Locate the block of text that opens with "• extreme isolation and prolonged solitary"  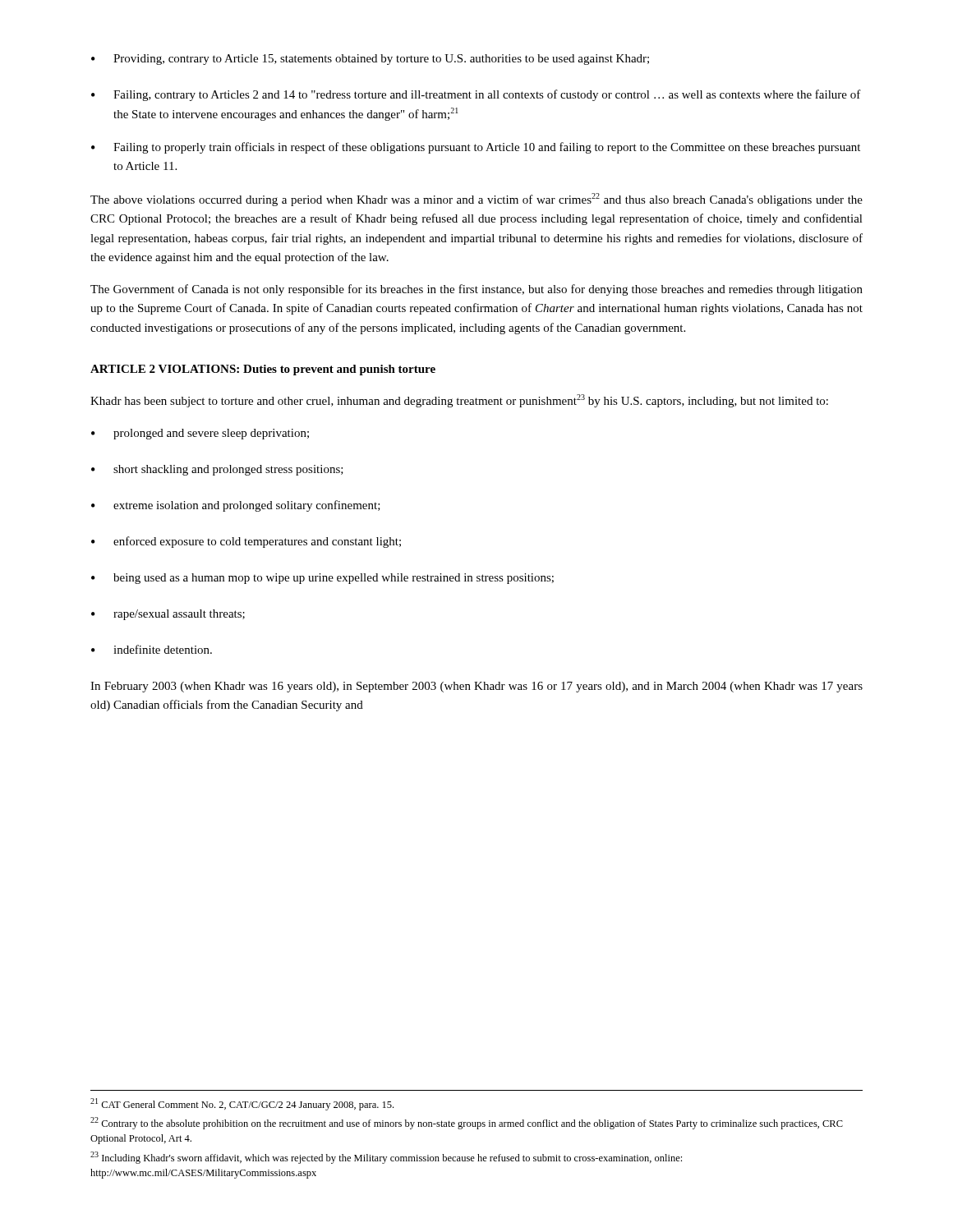pyautogui.click(x=236, y=506)
